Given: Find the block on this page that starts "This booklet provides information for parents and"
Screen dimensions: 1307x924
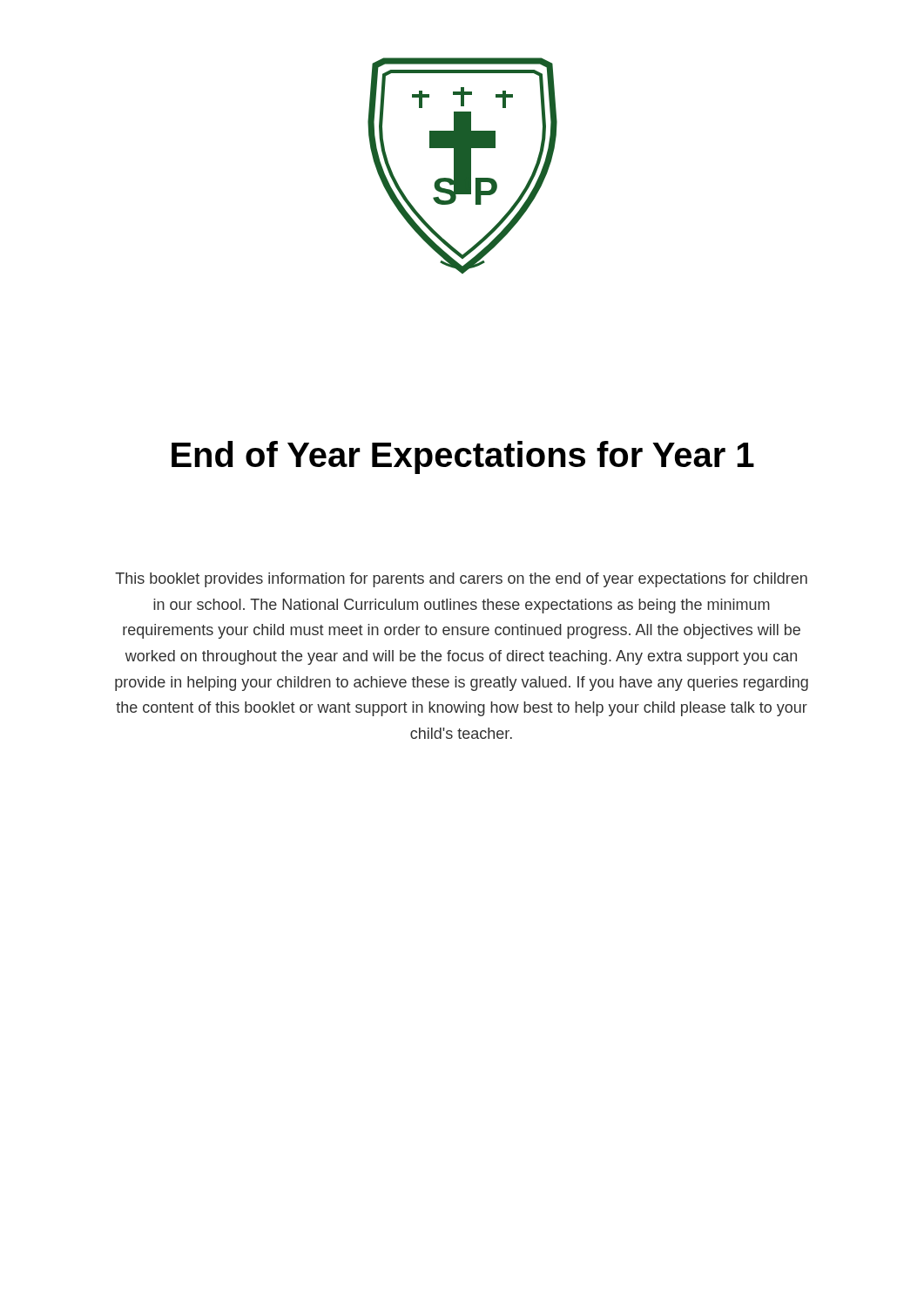Looking at the screenshot, I should [x=462, y=657].
